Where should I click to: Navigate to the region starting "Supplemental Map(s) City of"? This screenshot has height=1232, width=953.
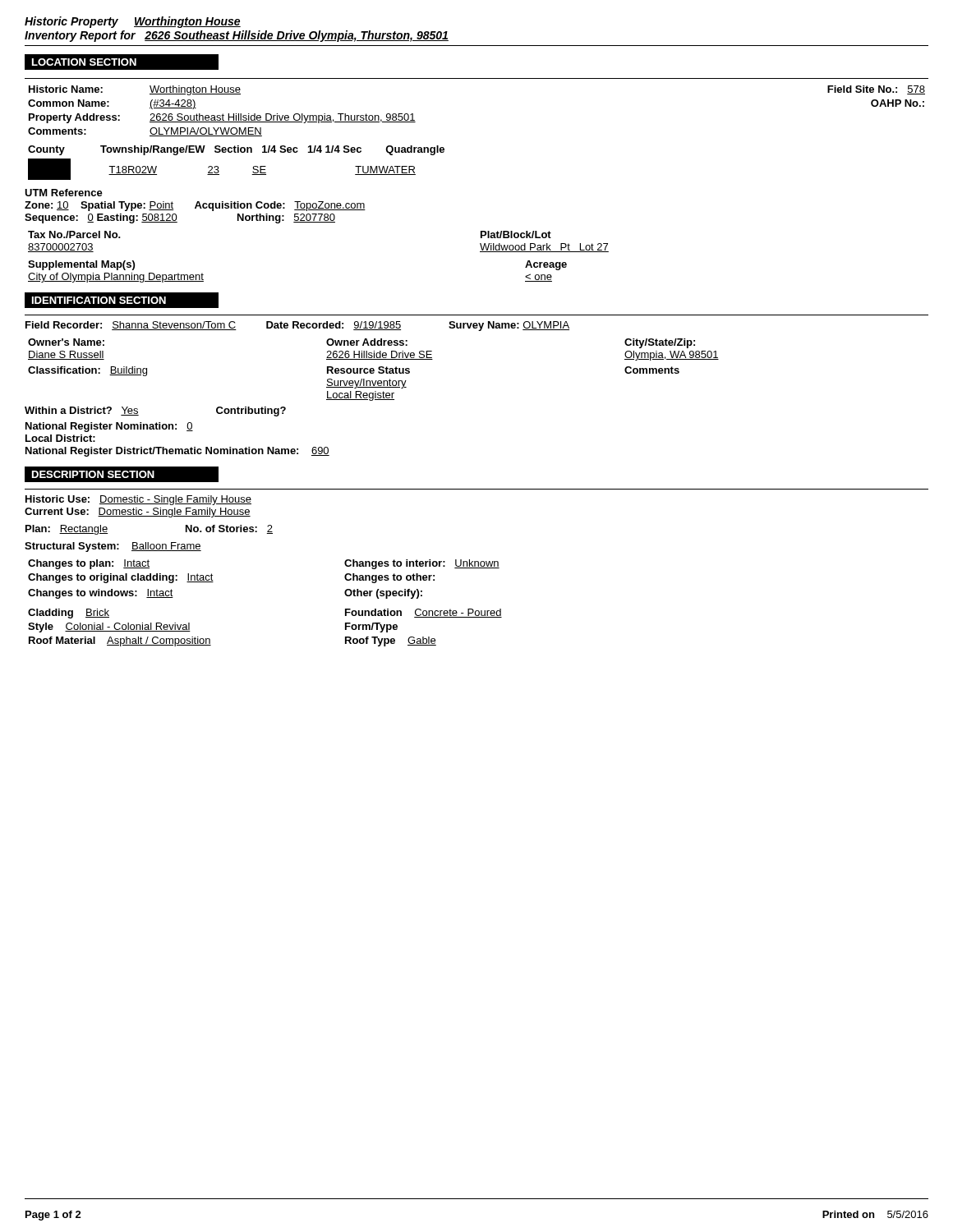(81, 265)
